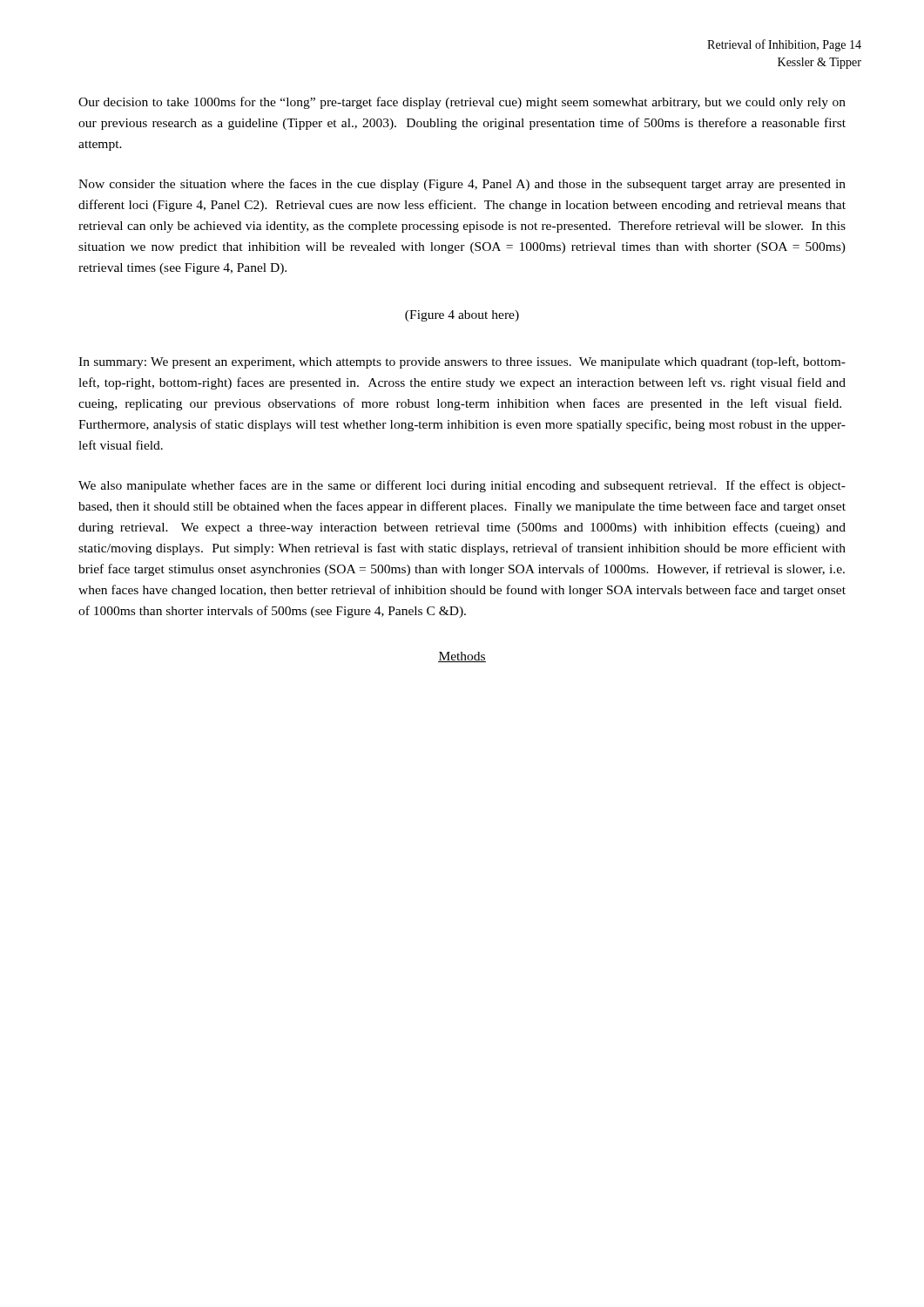Viewport: 924px width, 1307px height.
Task: Point to the block beginning "We also manipulate whether faces are"
Action: point(462,548)
